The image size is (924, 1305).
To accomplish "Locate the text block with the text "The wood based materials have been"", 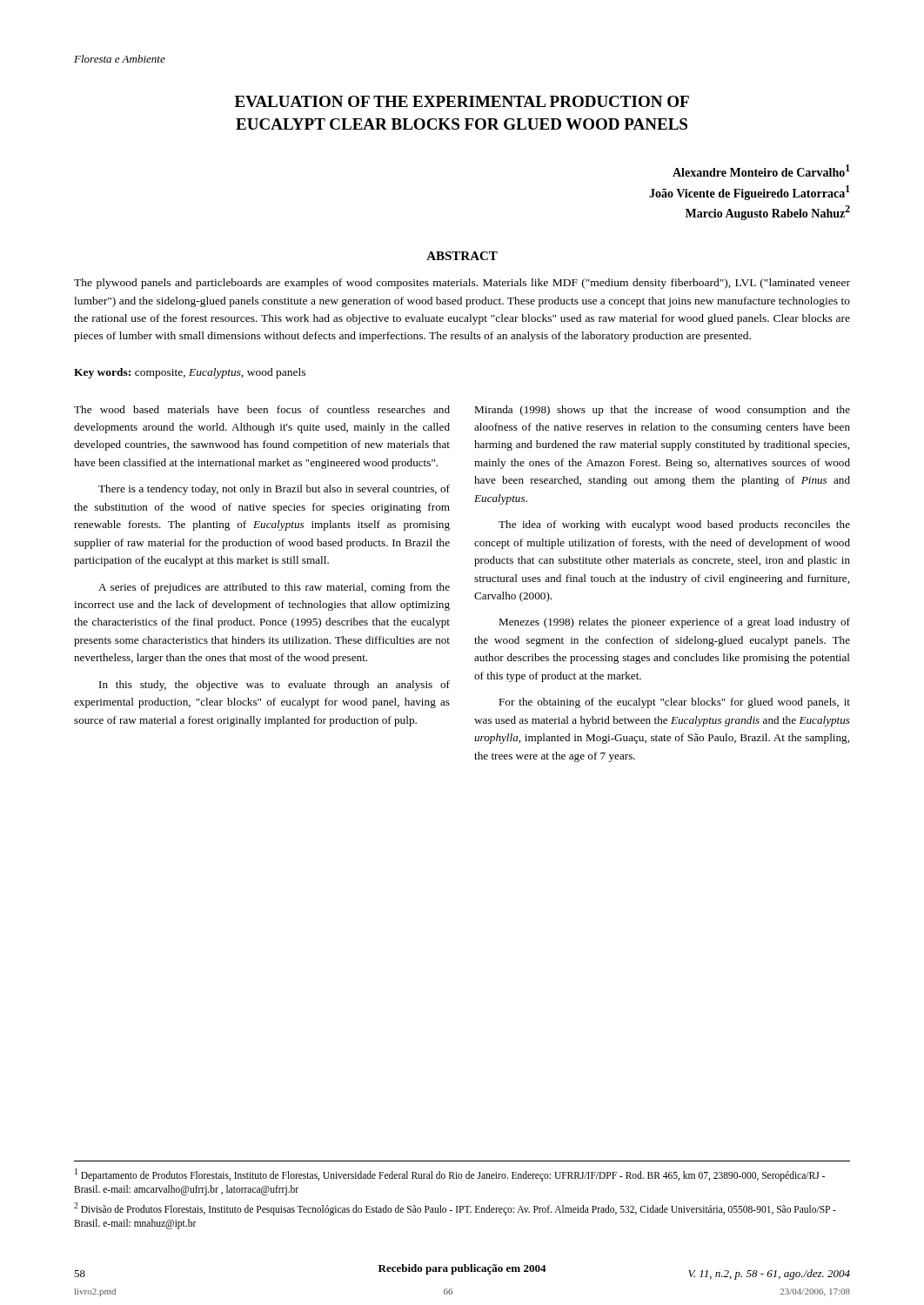I will click(262, 565).
